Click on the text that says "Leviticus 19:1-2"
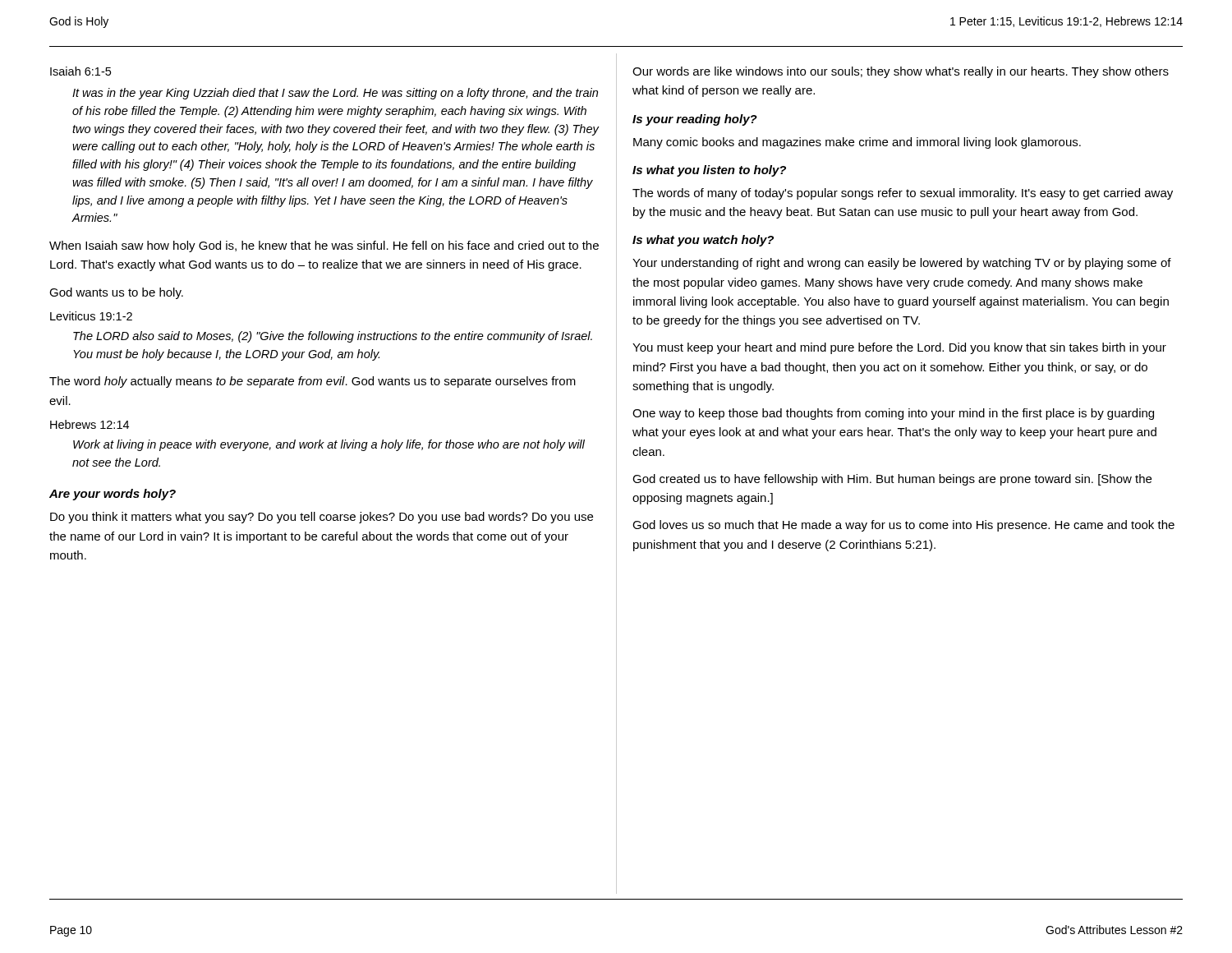Viewport: 1232px width, 953px height. point(91,316)
